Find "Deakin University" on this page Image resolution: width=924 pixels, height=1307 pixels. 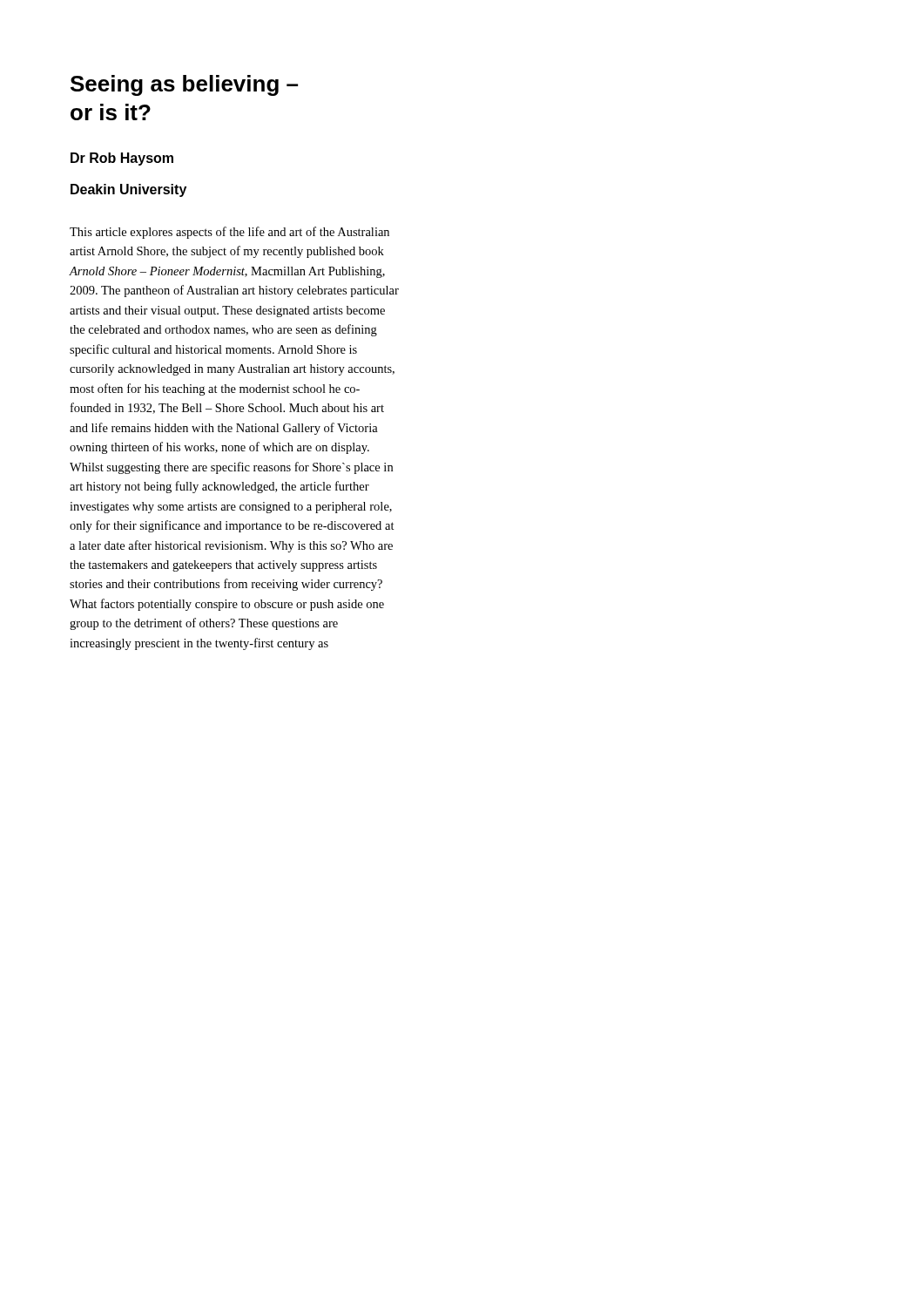[x=128, y=190]
